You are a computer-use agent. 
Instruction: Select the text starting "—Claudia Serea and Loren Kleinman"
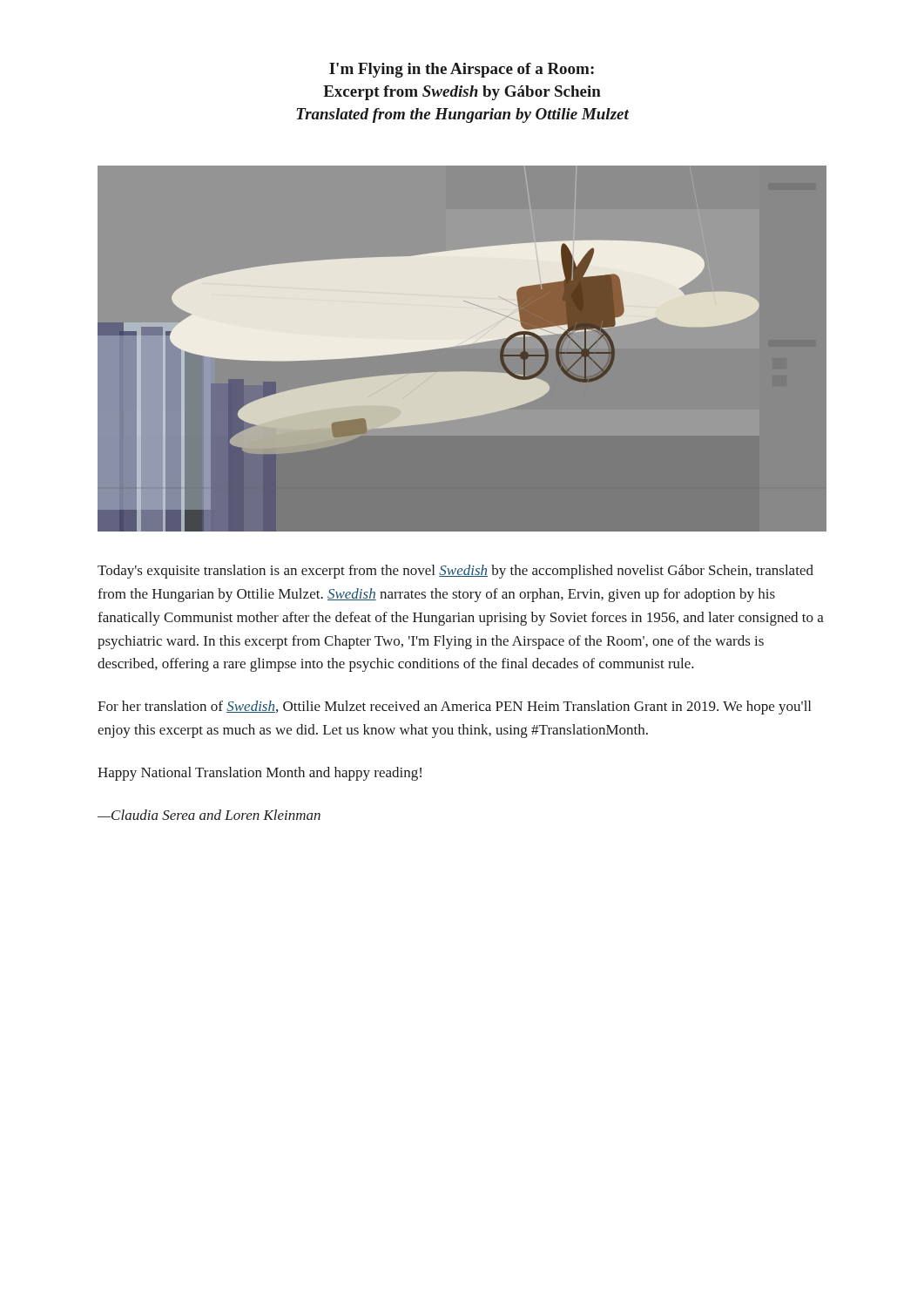coord(209,815)
